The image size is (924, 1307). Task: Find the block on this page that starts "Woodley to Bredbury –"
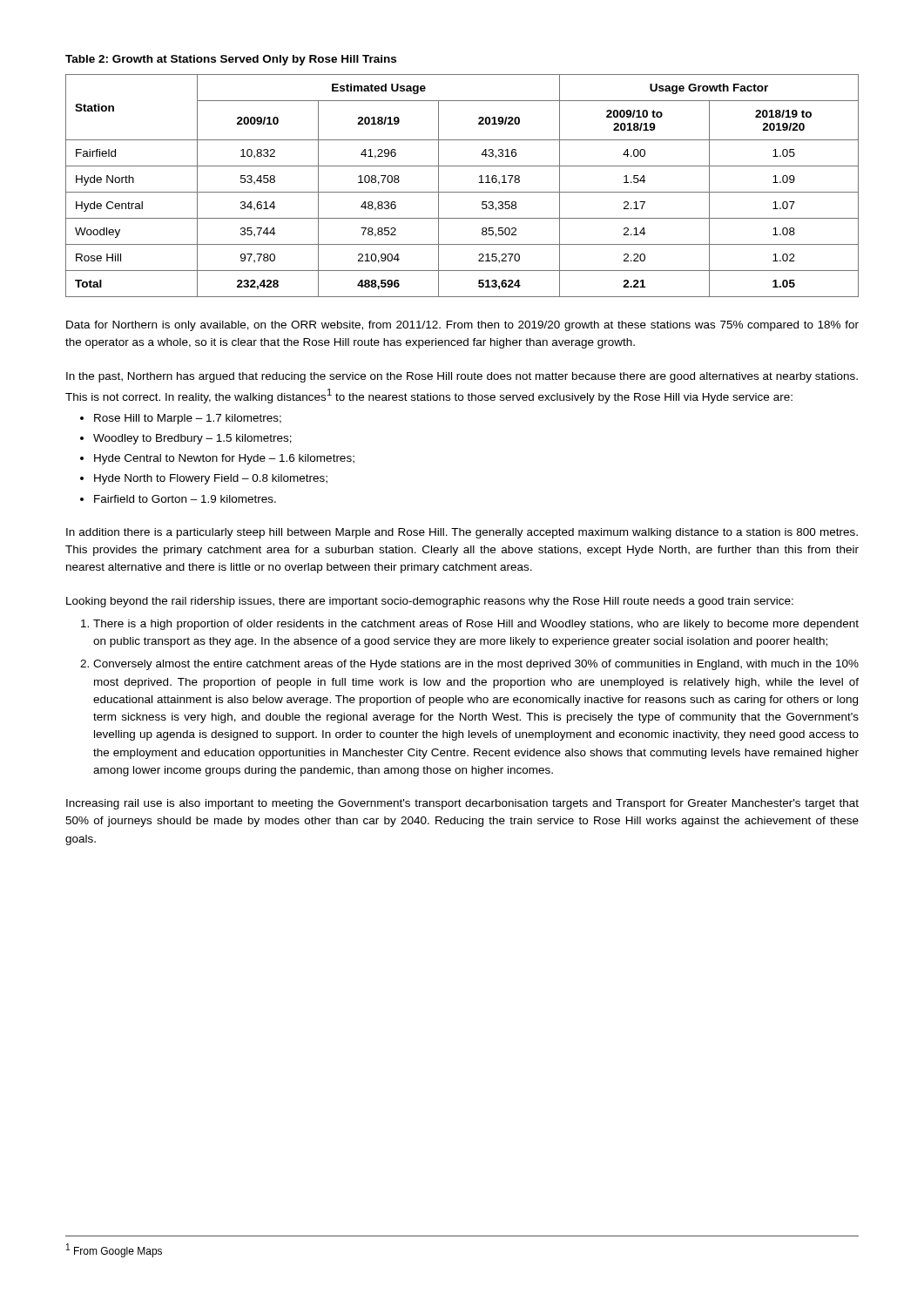coord(193,438)
